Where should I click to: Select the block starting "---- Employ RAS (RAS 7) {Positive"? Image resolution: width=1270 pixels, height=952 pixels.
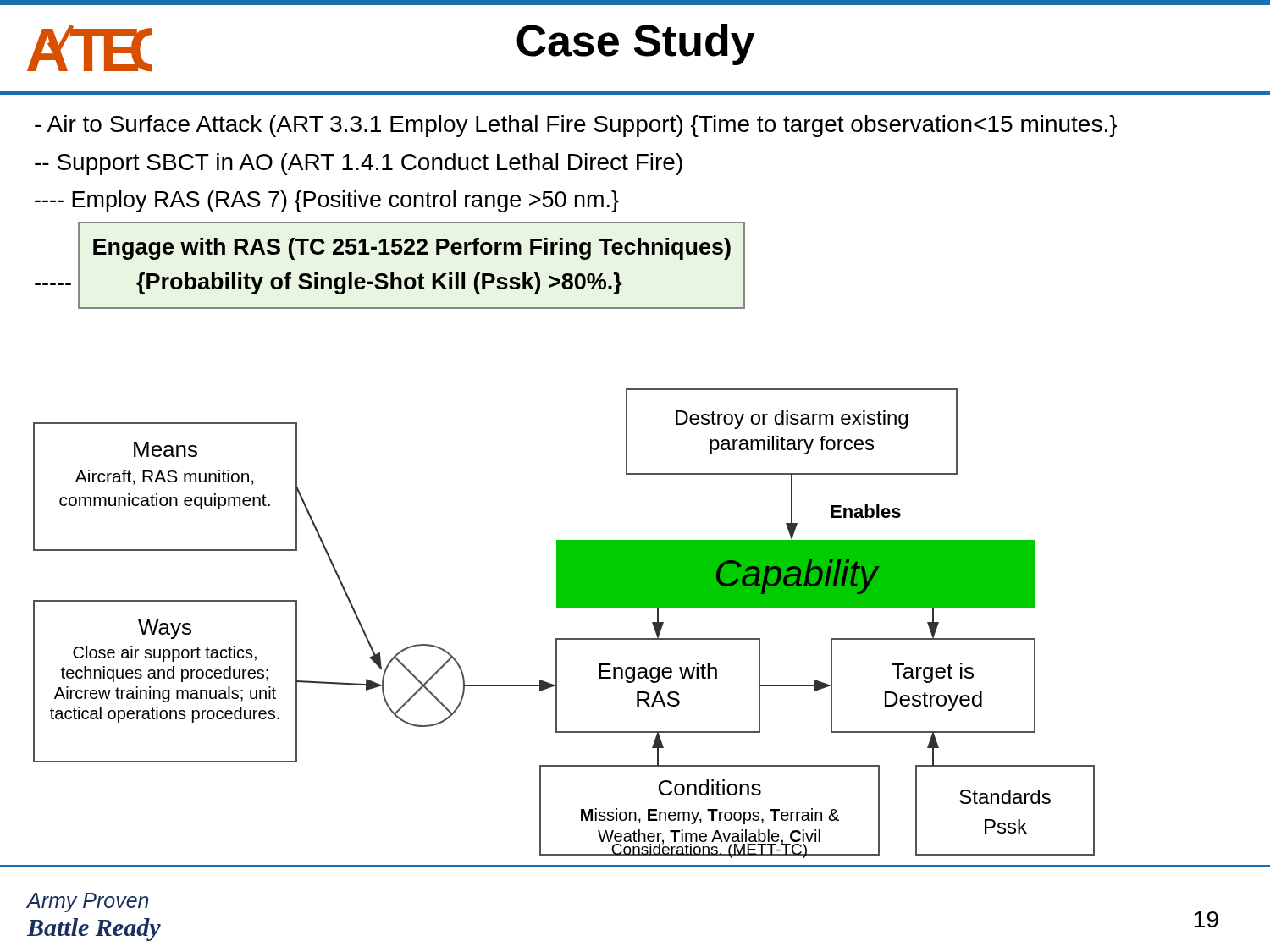tap(326, 199)
